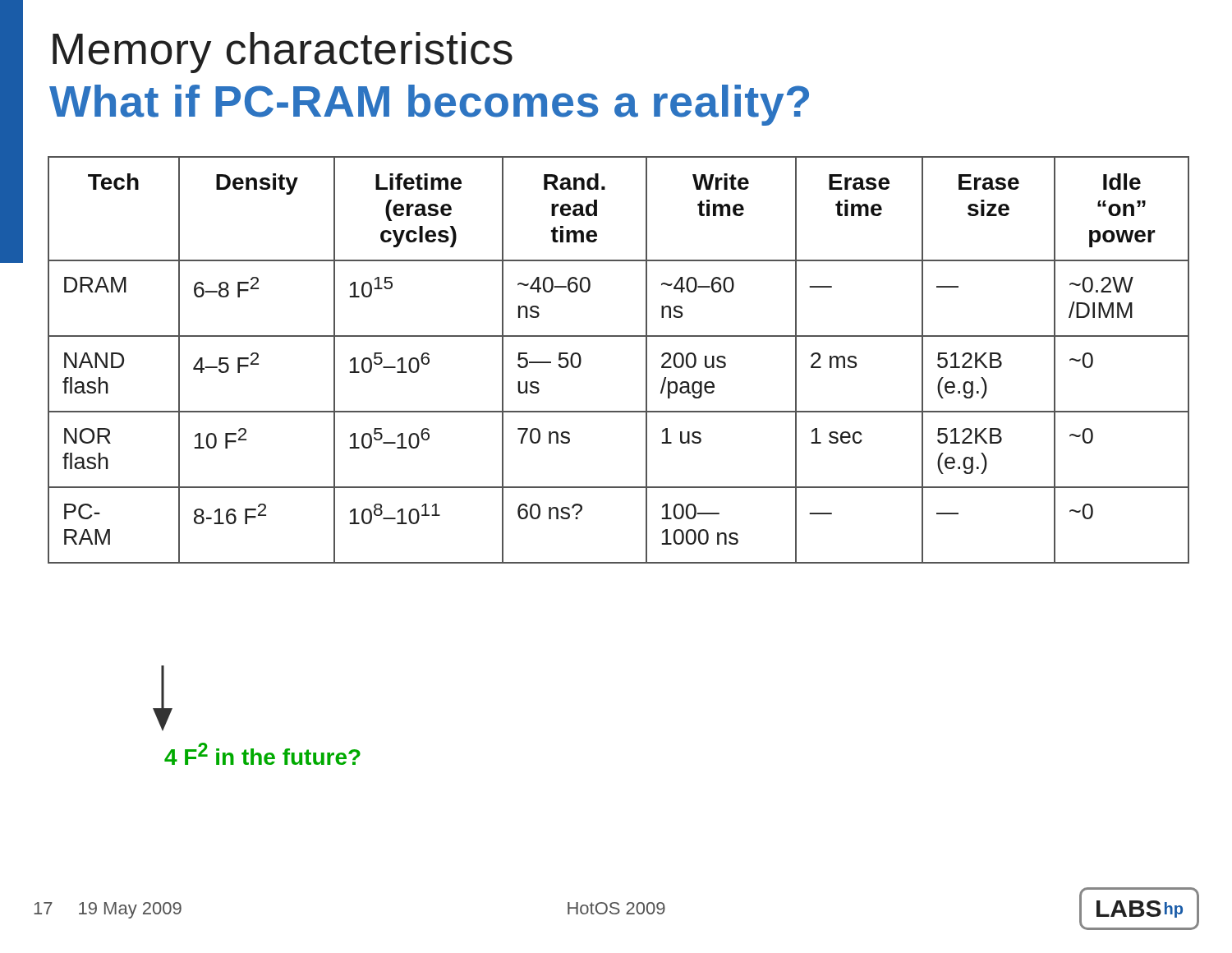Viewport: 1232px width, 953px height.
Task: Locate the title that opens with "Memory characteristics What if PC-RAM"
Action: coord(431,75)
